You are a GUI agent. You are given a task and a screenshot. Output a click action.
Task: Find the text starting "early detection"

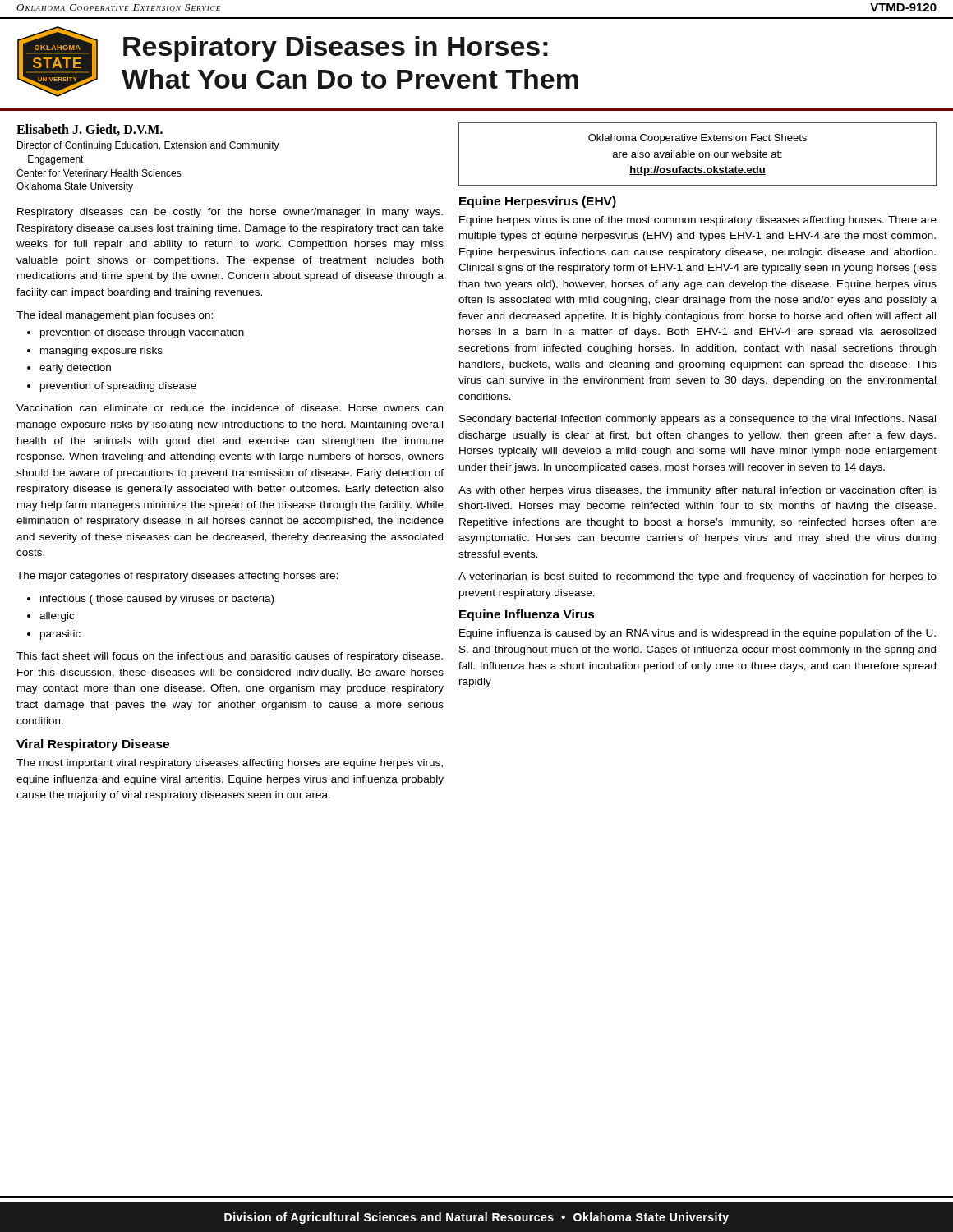tap(69, 369)
